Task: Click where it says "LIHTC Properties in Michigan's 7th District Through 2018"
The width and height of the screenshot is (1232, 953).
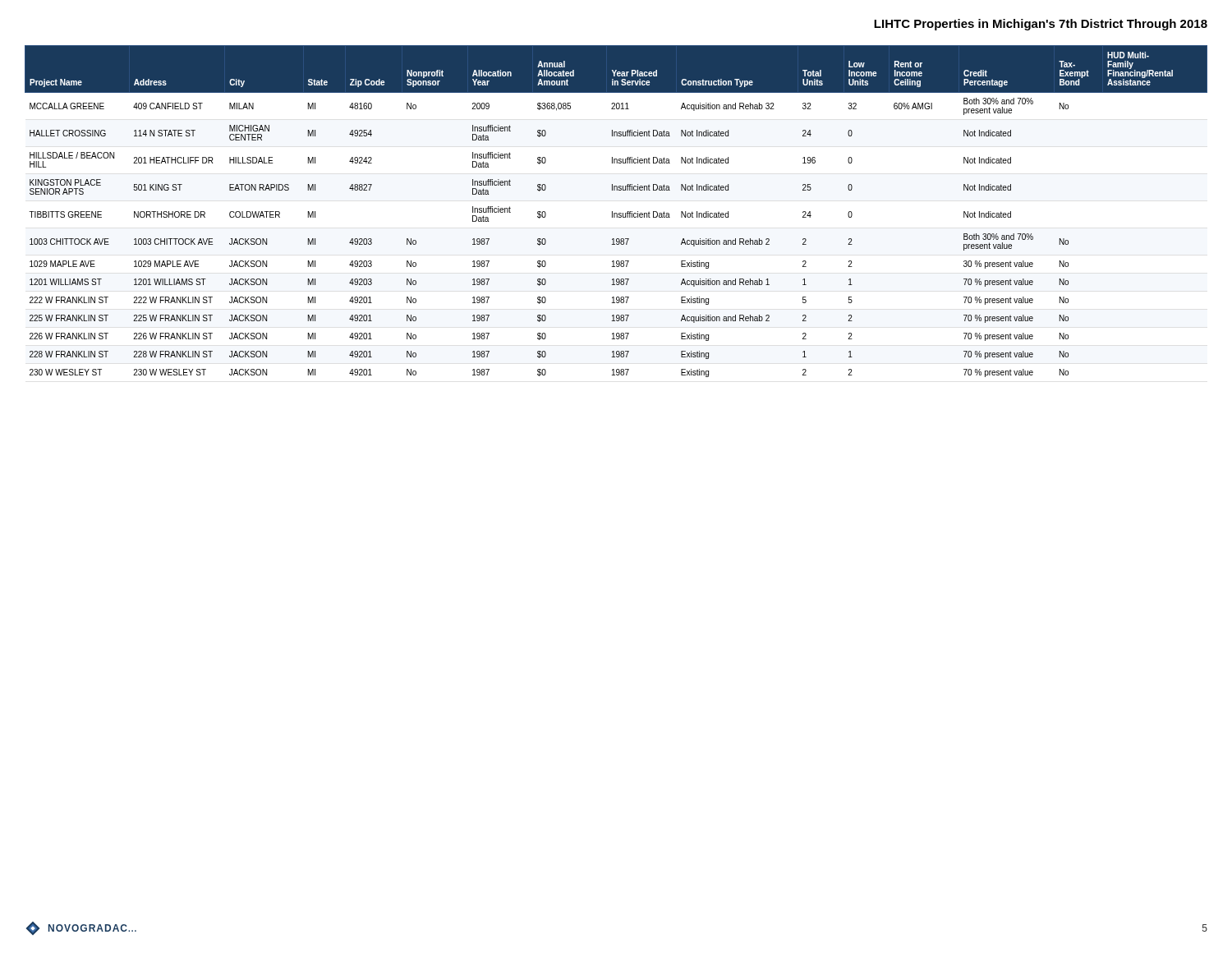Action: pos(1041,23)
